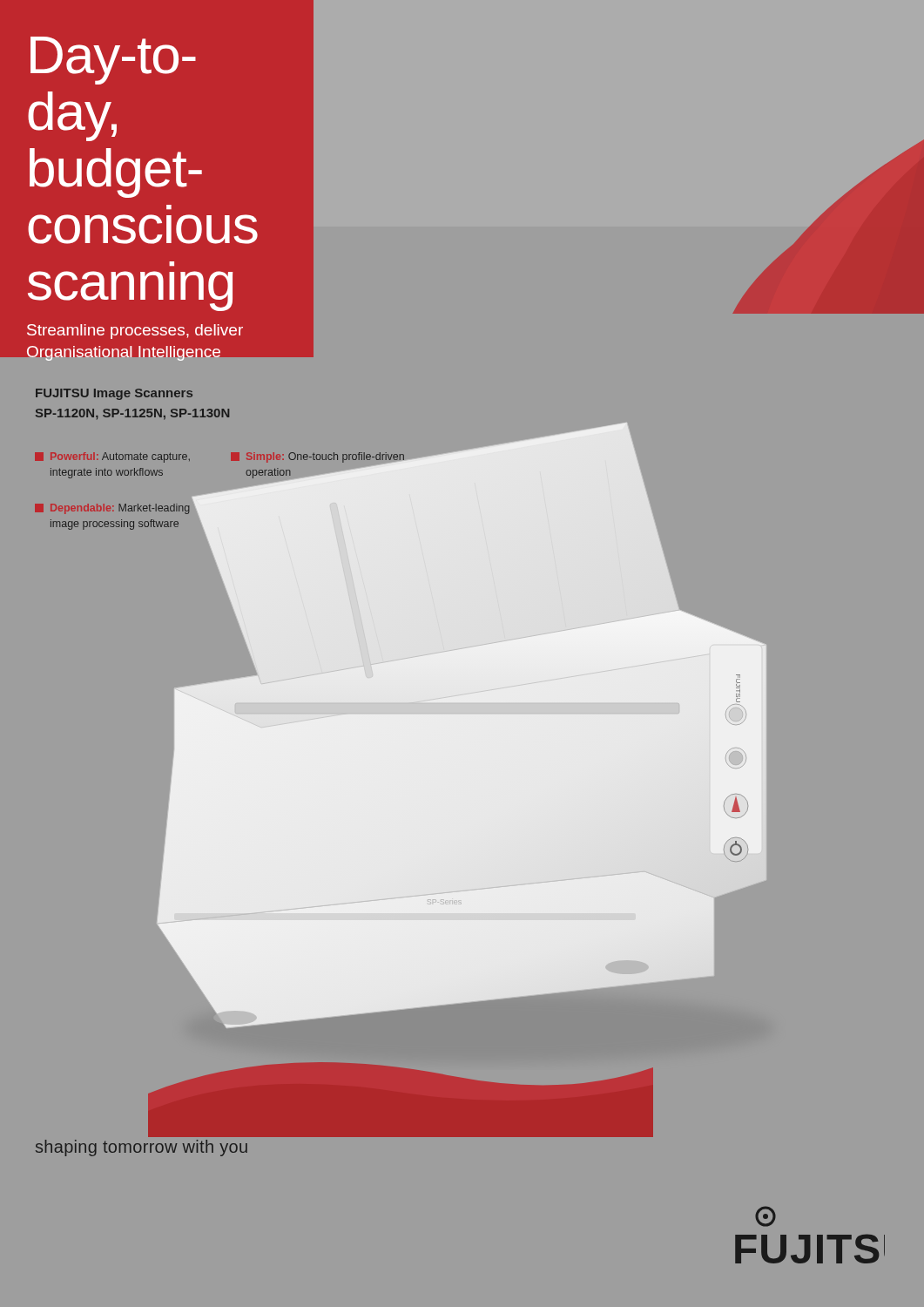Screen dimensions: 1307x924
Task: Navigate to the element starting "Dependable: Market-leadingimage processing"
Action: 112,516
